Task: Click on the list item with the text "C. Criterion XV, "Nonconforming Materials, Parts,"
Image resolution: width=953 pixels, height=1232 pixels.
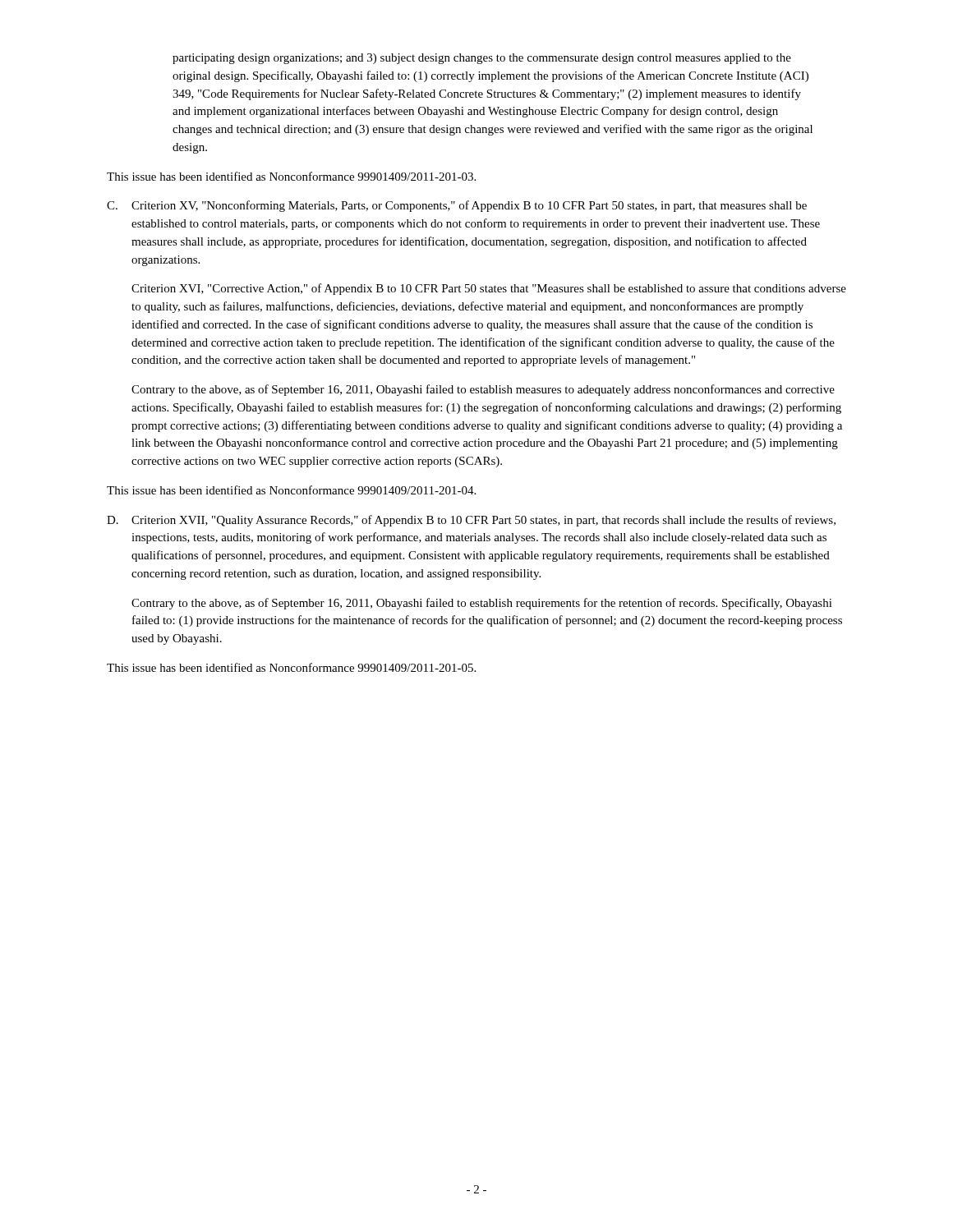Action: coord(476,233)
